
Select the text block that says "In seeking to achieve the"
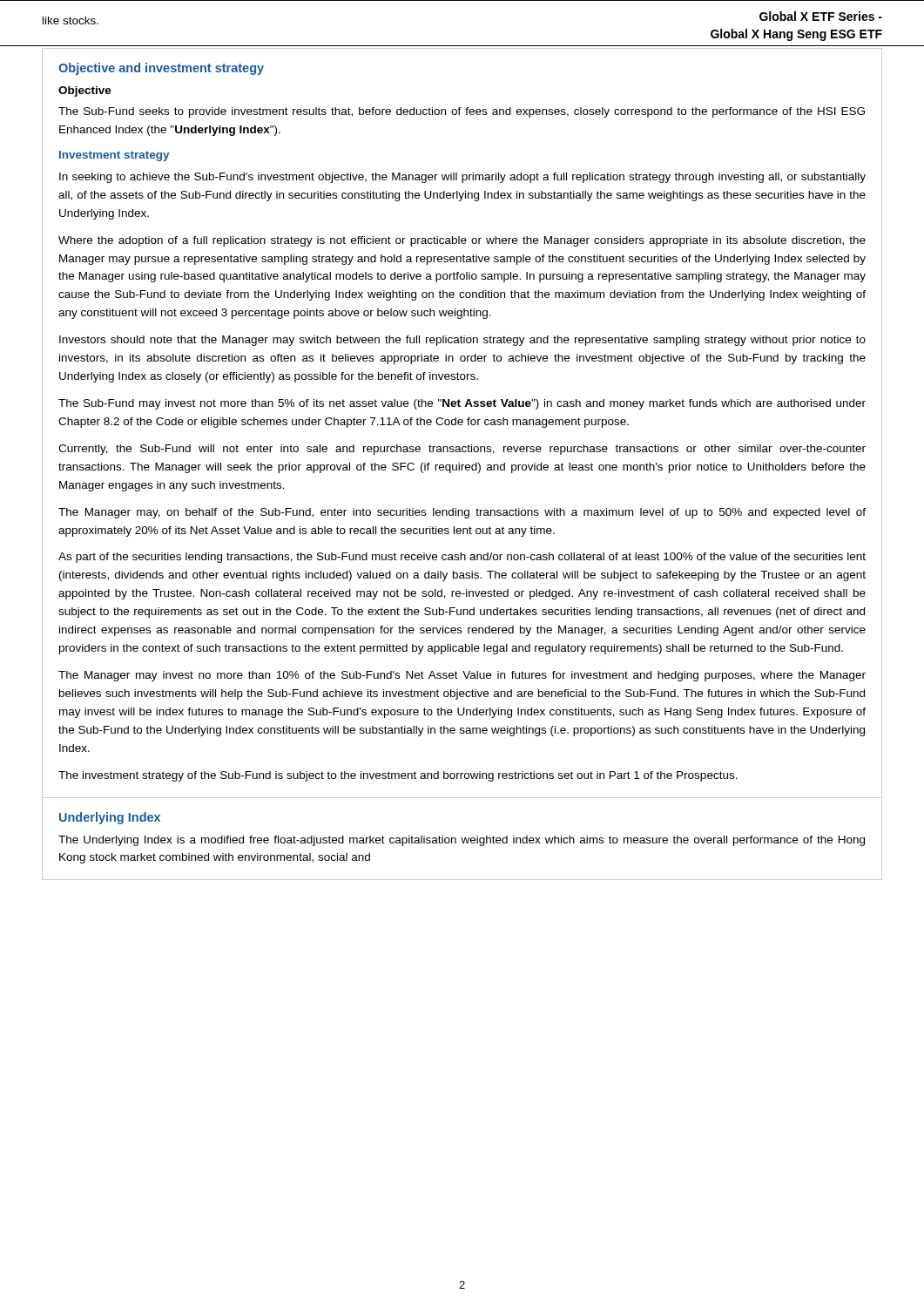tap(462, 195)
